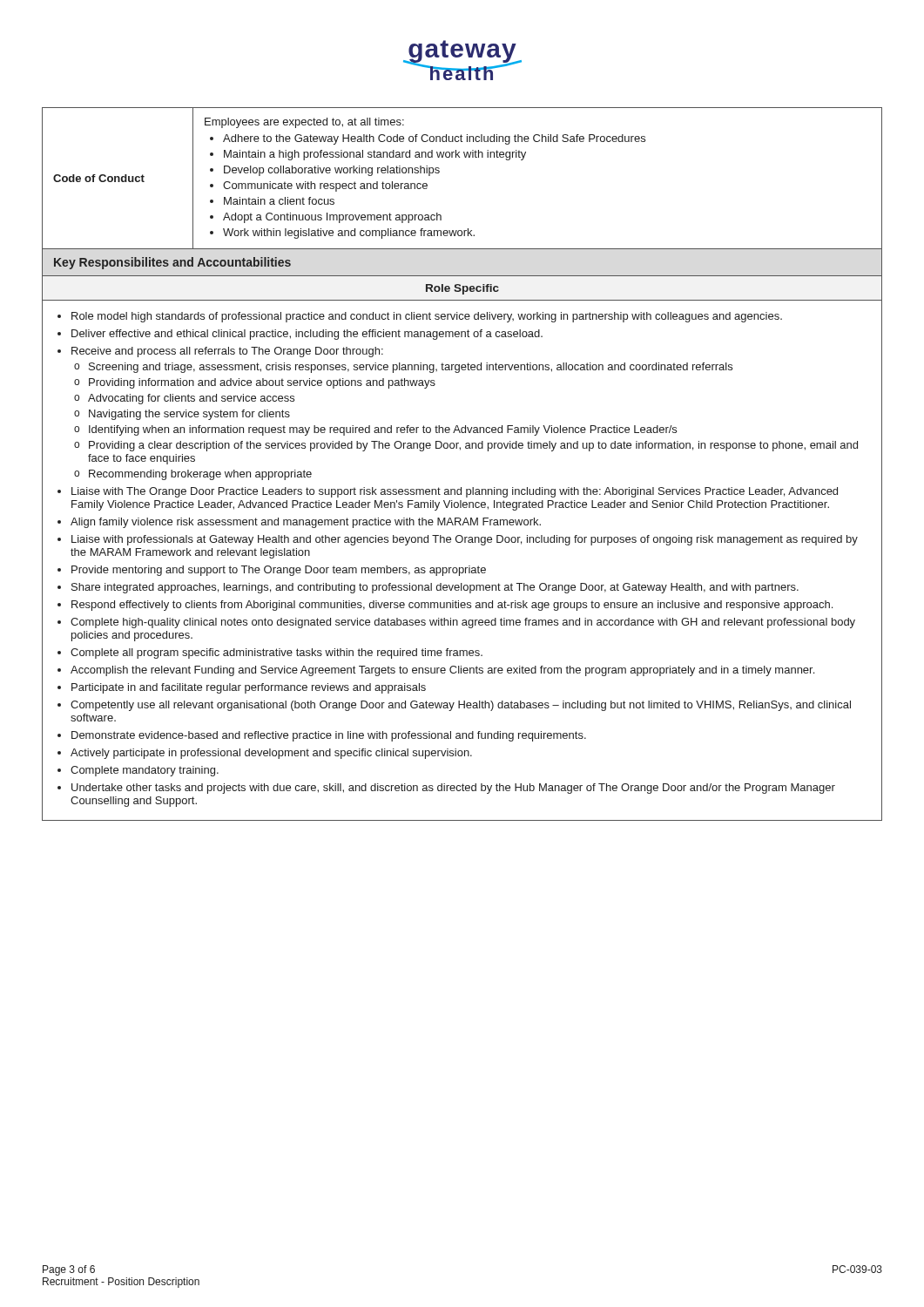Locate a logo
Screen dimensions: 1307x924
[462, 59]
